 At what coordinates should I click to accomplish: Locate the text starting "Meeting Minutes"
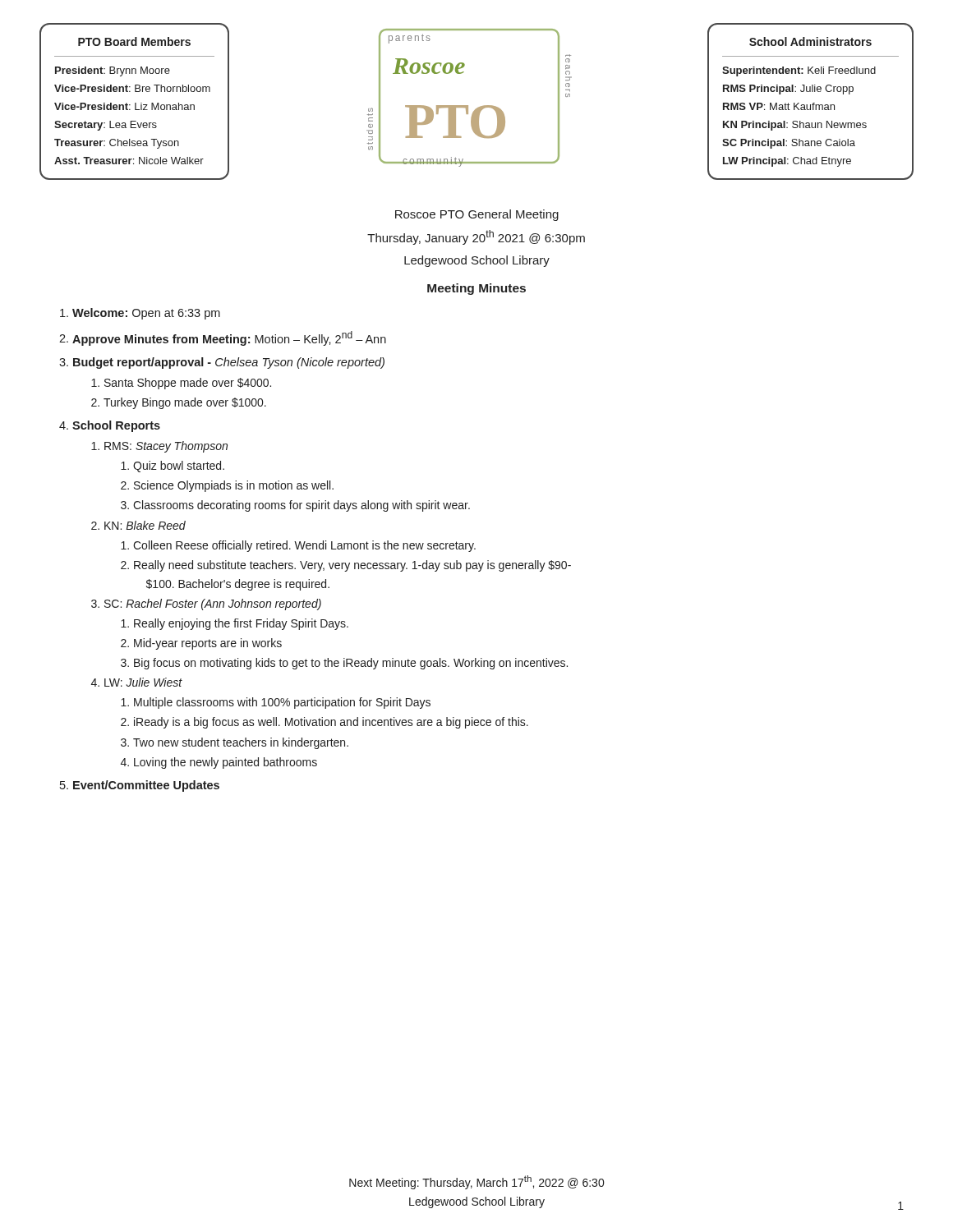coord(476,288)
